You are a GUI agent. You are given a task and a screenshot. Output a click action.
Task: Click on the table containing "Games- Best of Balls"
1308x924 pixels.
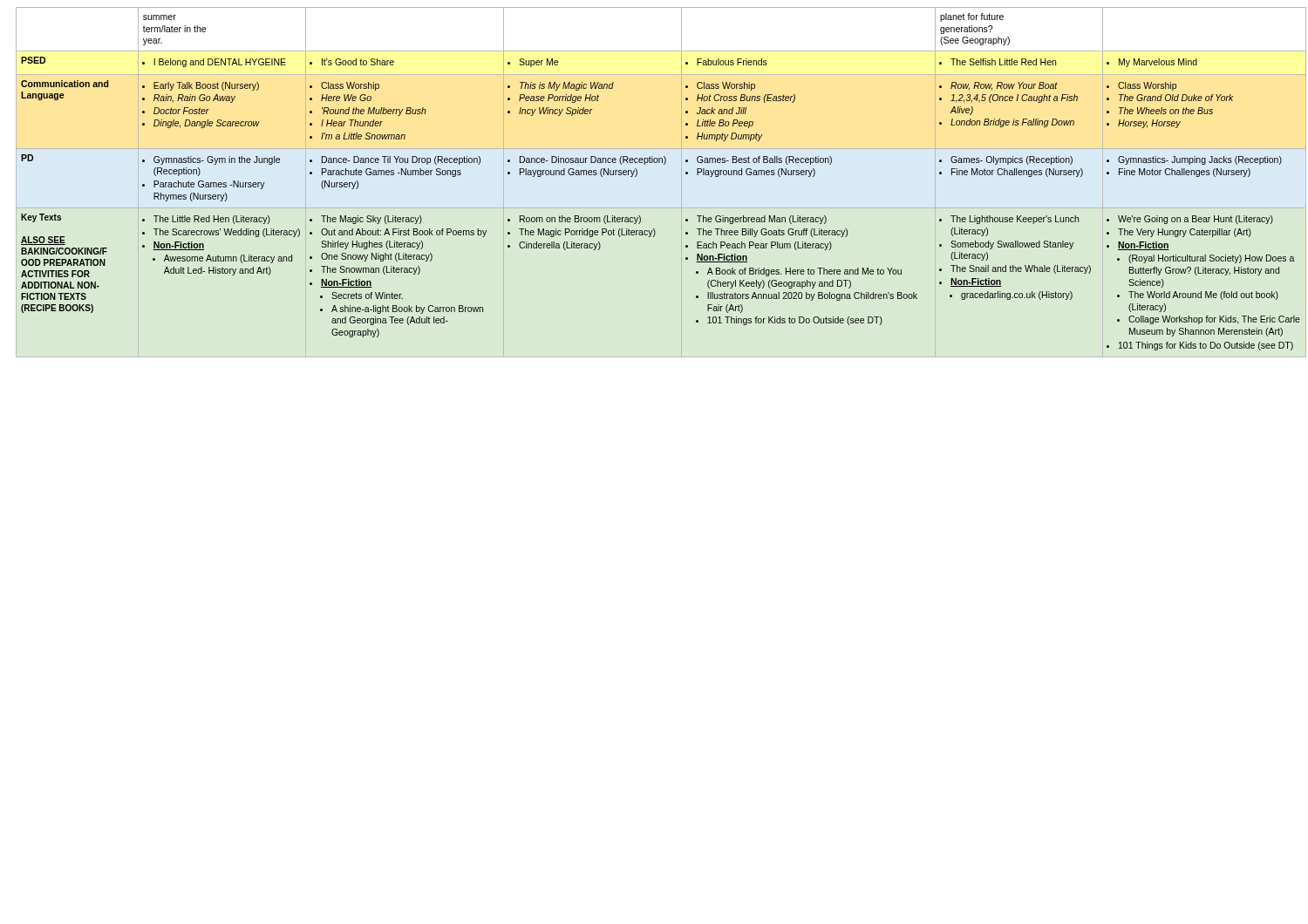(654, 182)
